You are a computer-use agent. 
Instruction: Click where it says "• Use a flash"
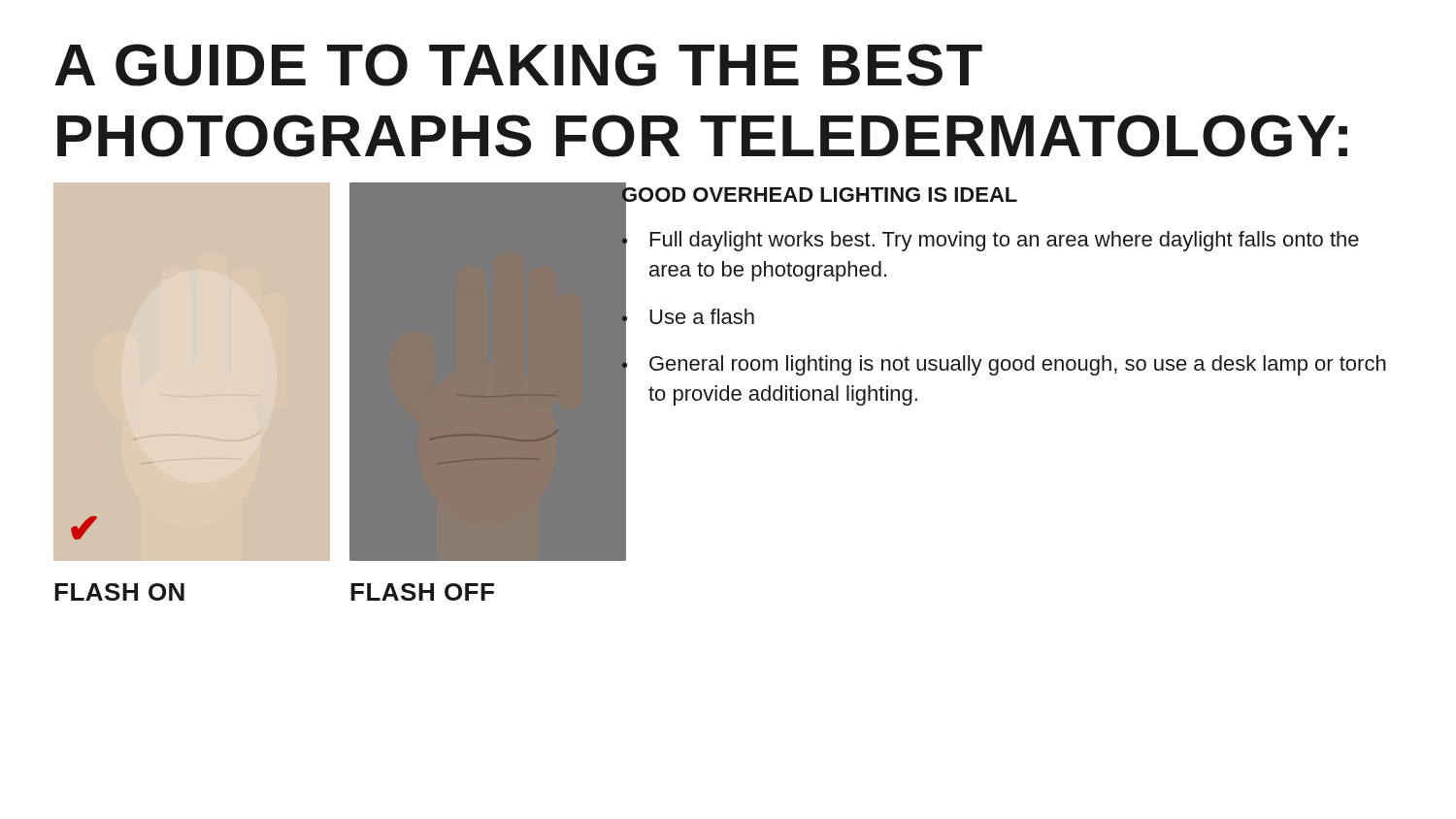[x=688, y=317]
